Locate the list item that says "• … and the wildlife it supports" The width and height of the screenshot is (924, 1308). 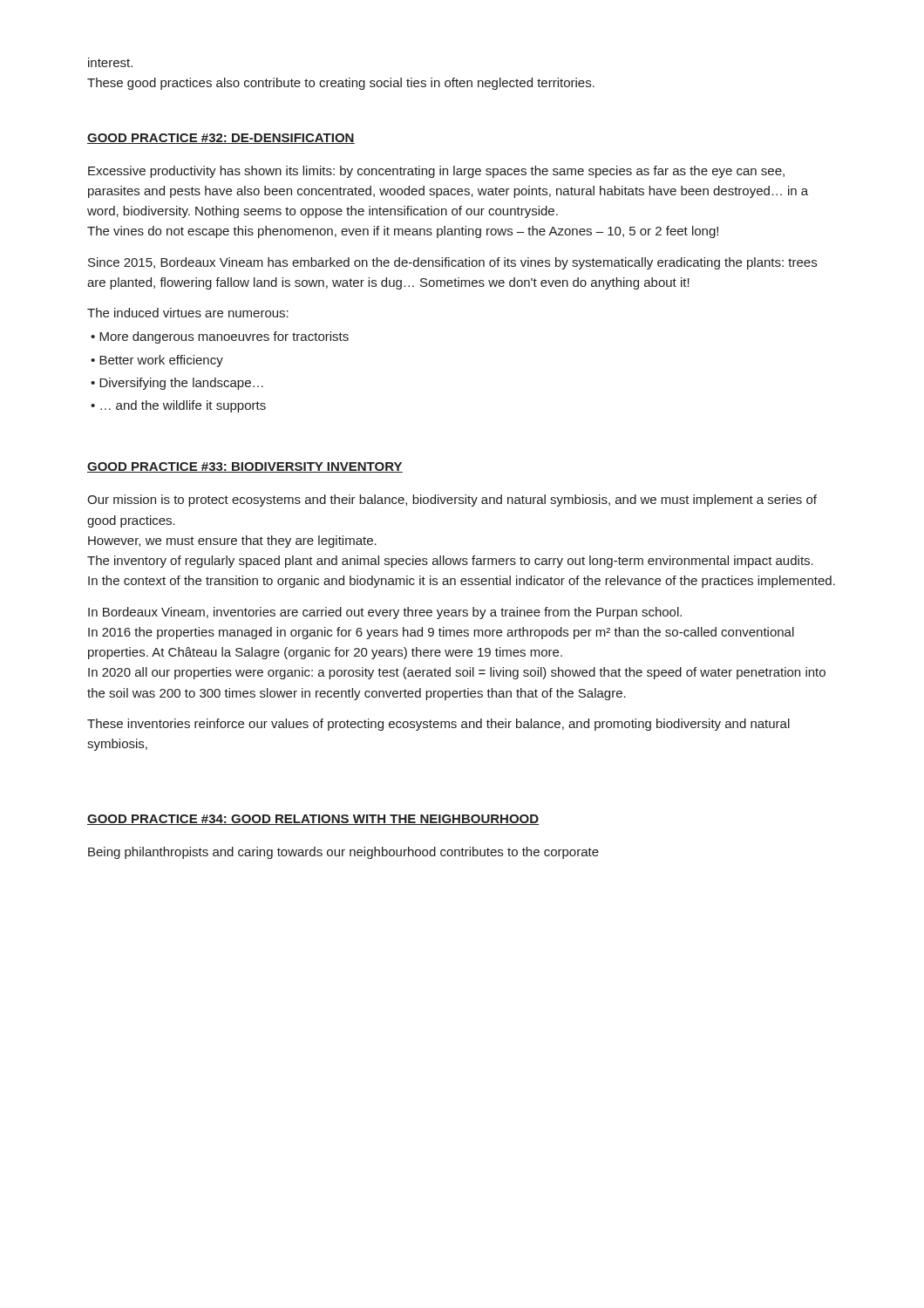178,405
